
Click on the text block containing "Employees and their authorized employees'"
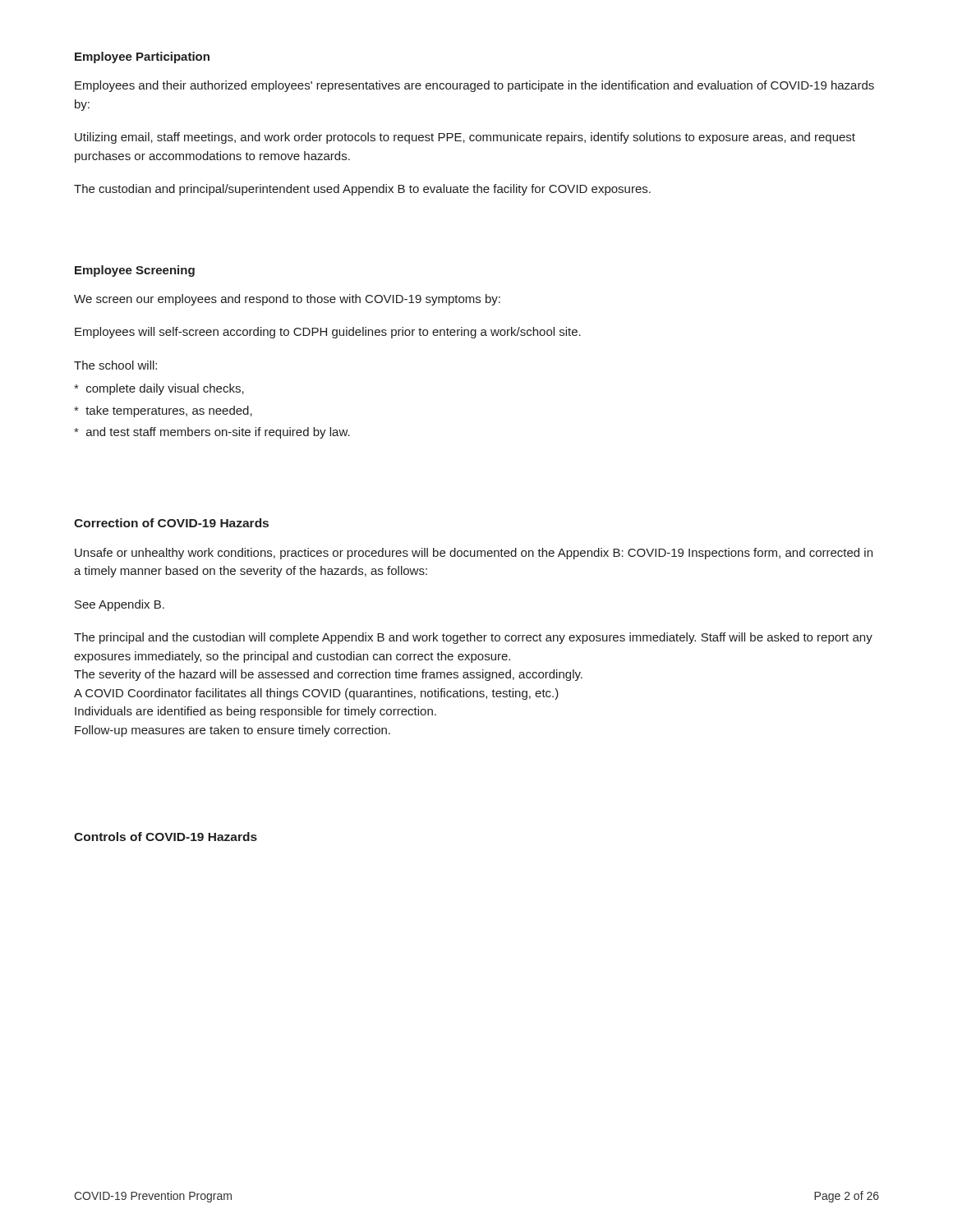474,94
